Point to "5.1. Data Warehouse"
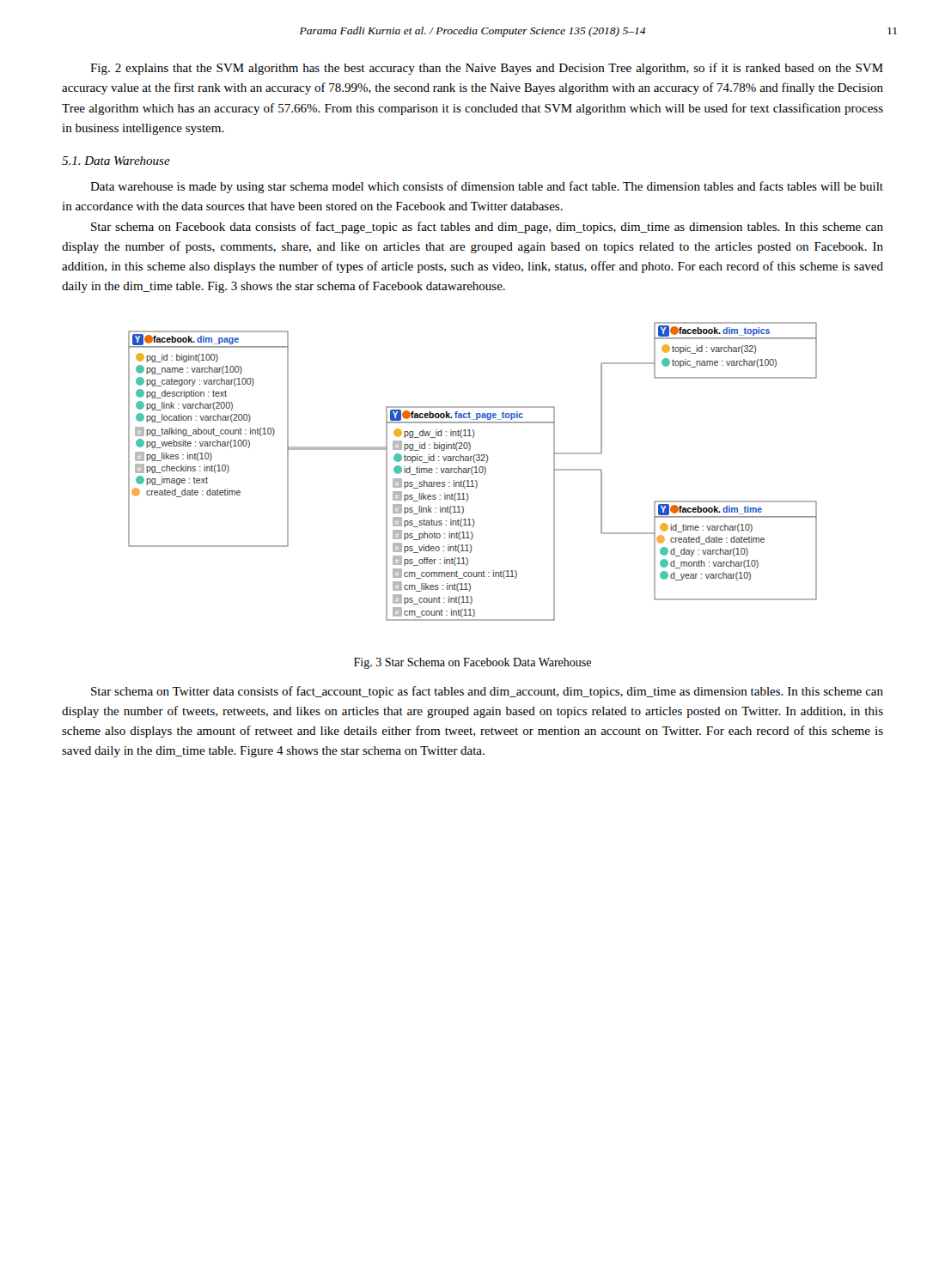The width and height of the screenshot is (945, 1288). click(x=116, y=161)
